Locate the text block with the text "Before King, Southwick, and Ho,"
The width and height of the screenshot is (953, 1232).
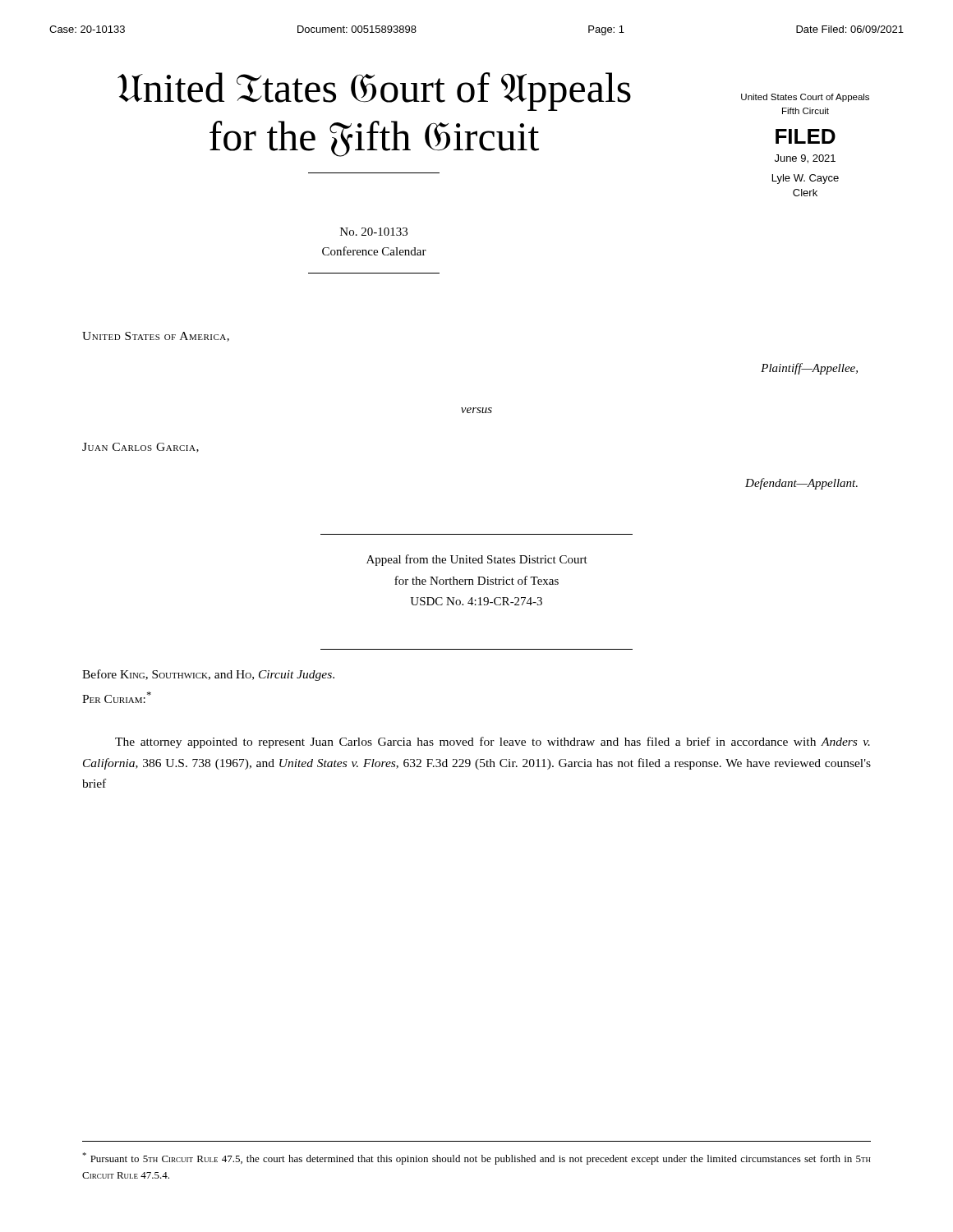pyautogui.click(x=208, y=675)
